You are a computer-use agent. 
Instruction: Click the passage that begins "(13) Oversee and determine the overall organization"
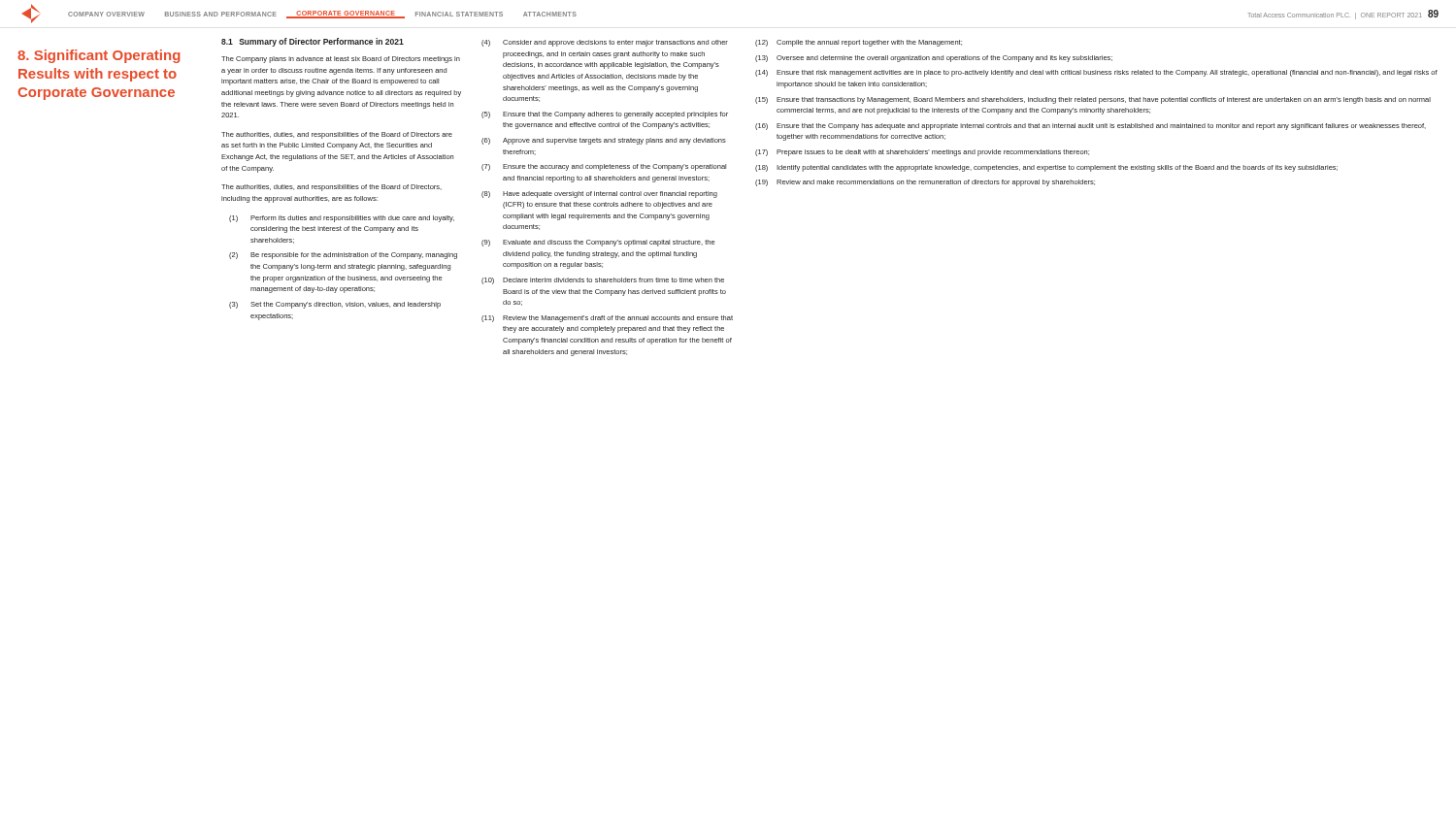click(x=1099, y=58)
